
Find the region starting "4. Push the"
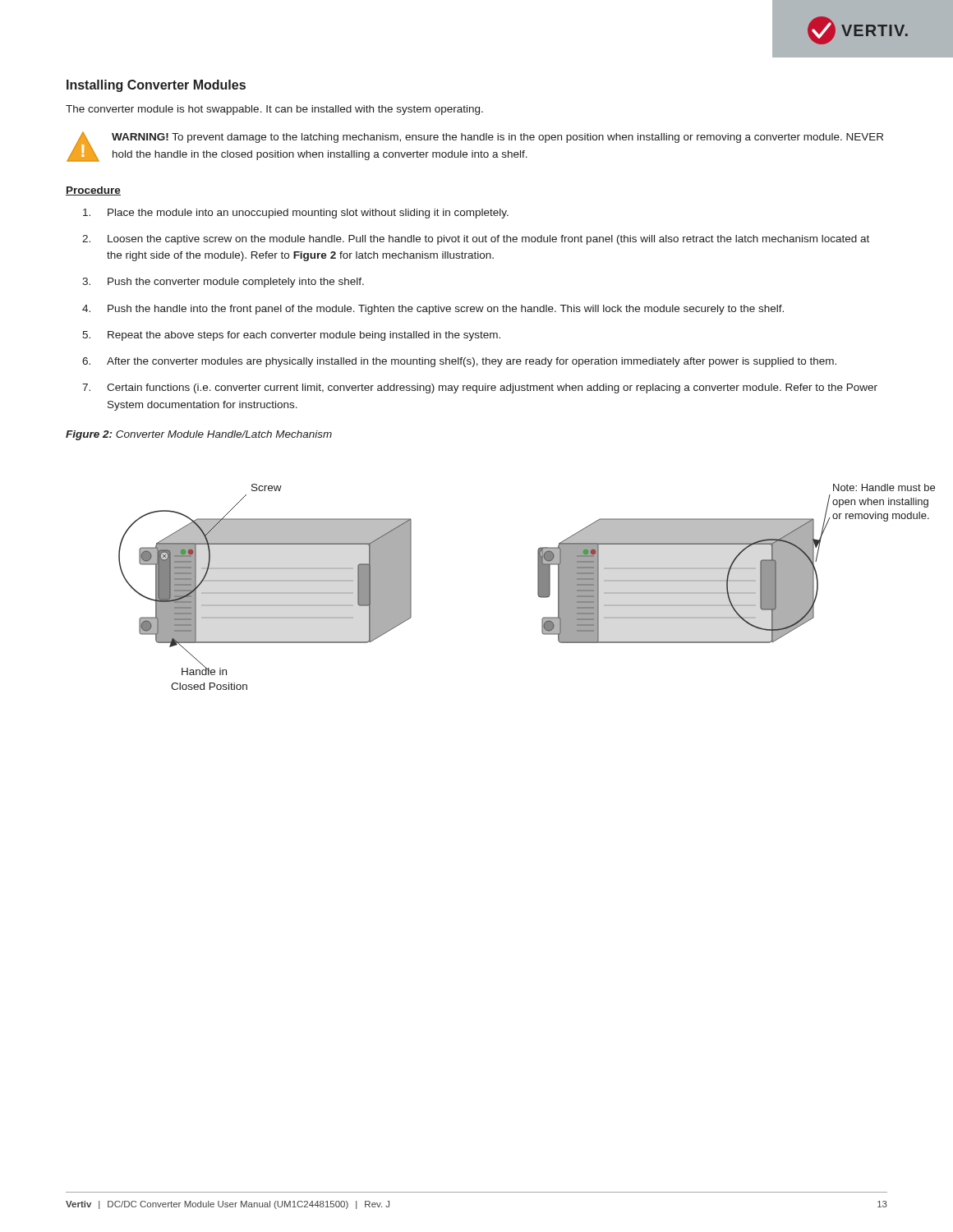[485, 309]
